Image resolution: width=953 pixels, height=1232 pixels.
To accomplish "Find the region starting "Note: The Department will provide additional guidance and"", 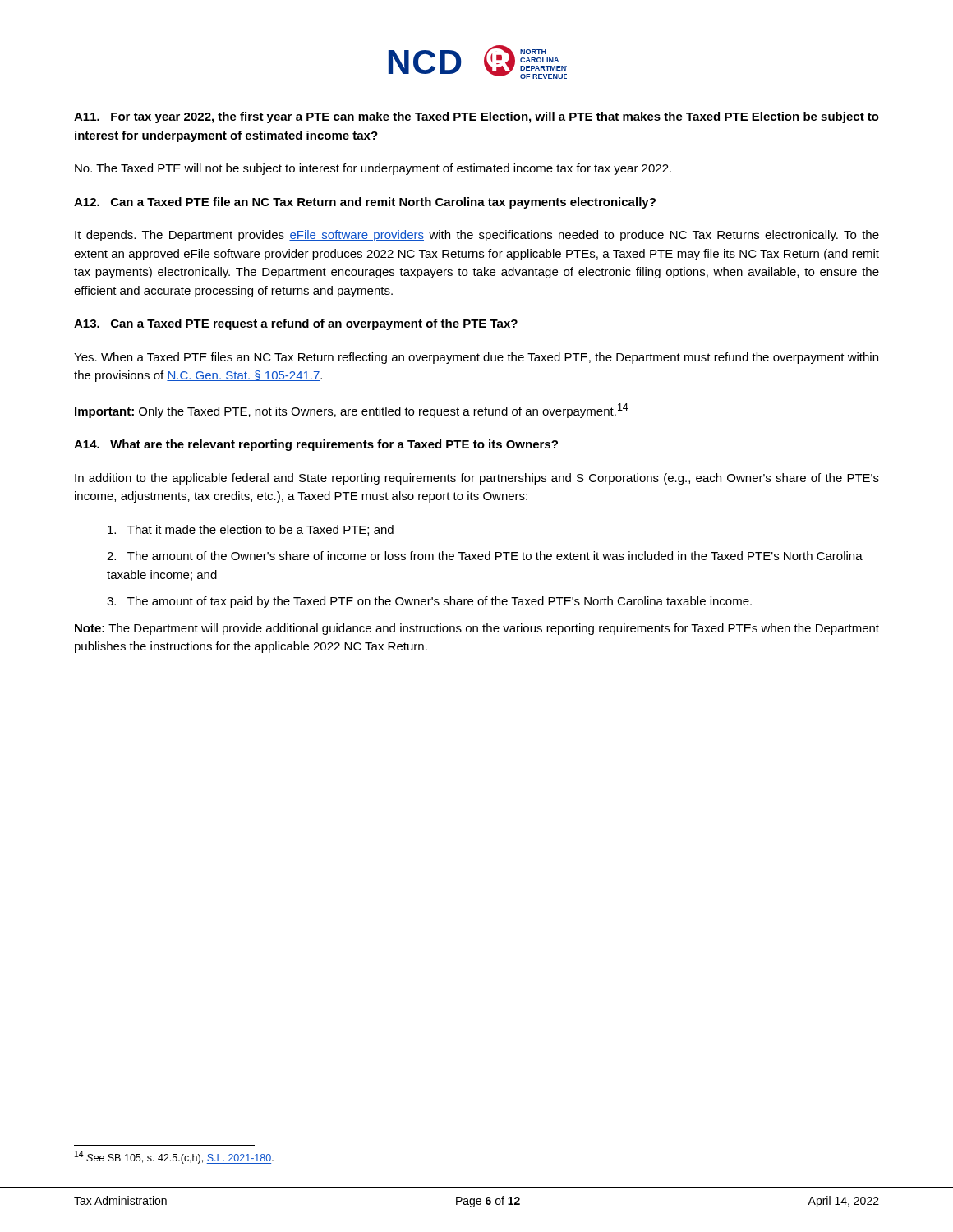I will [476, 637].
